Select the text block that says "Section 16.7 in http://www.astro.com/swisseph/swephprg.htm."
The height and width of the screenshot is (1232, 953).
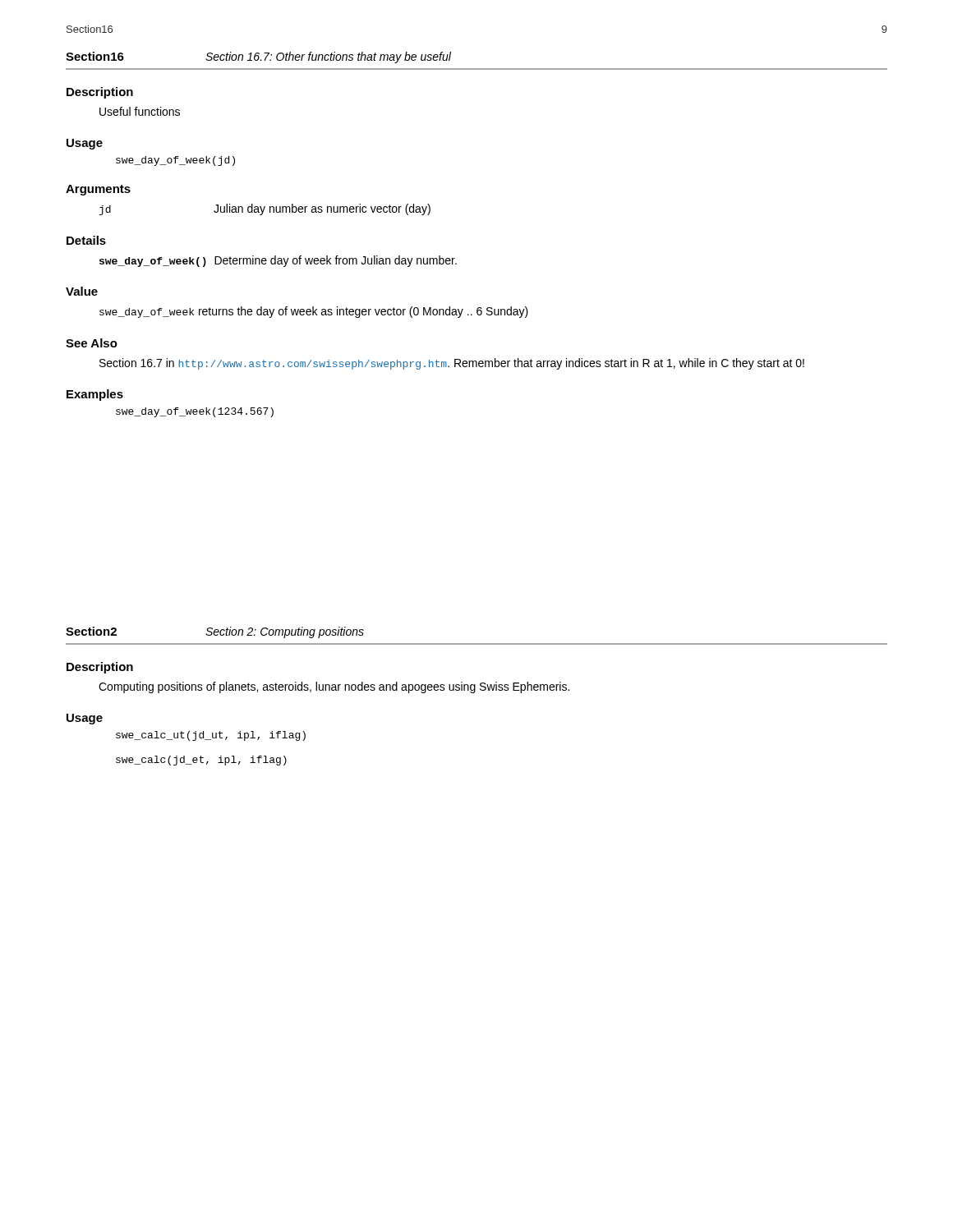tap(452, 363)
